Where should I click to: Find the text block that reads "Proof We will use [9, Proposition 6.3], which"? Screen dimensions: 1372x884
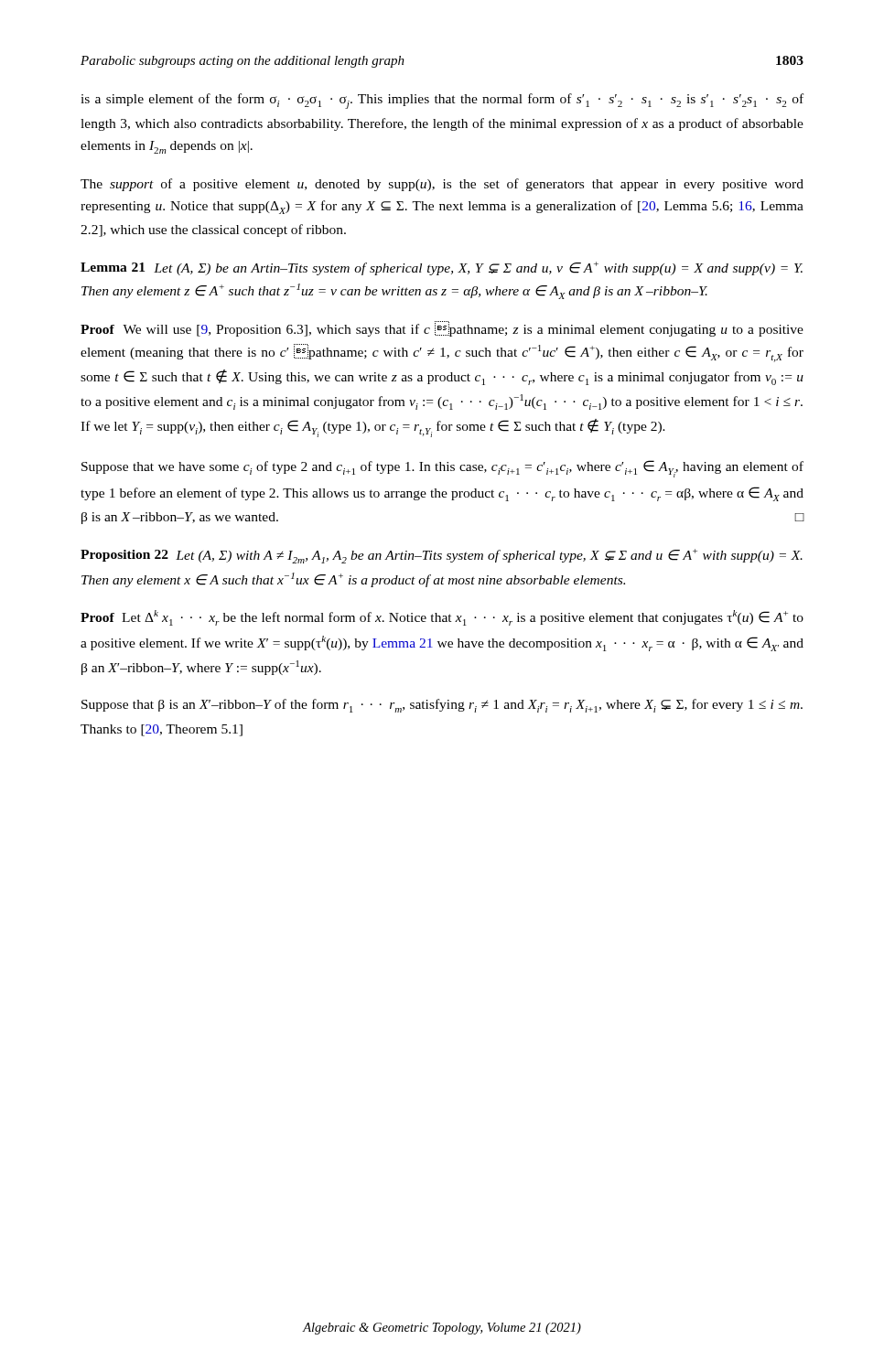(442, 380)
